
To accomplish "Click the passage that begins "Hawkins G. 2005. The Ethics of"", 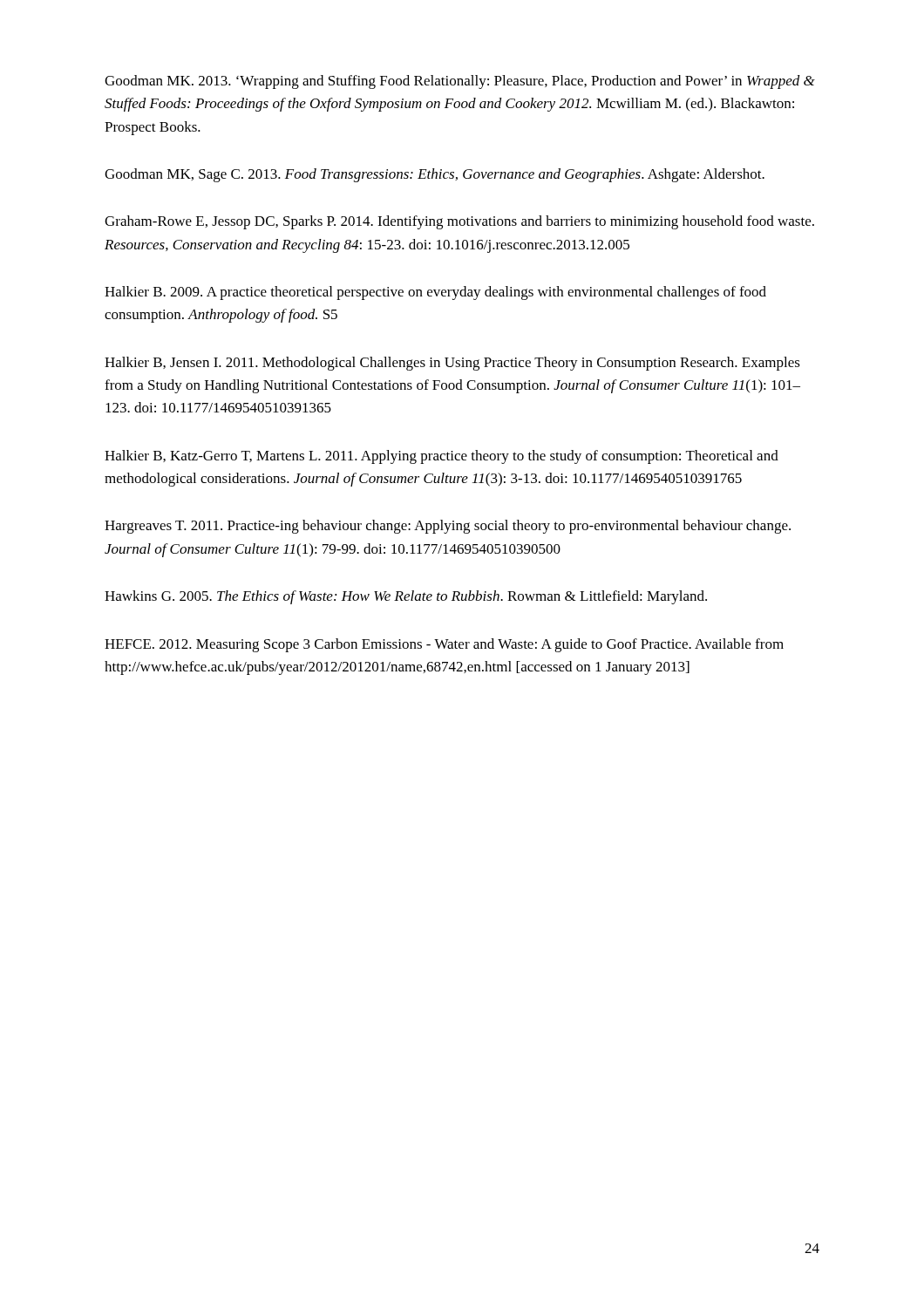I will pyautogui.click(x=406, y=596).
